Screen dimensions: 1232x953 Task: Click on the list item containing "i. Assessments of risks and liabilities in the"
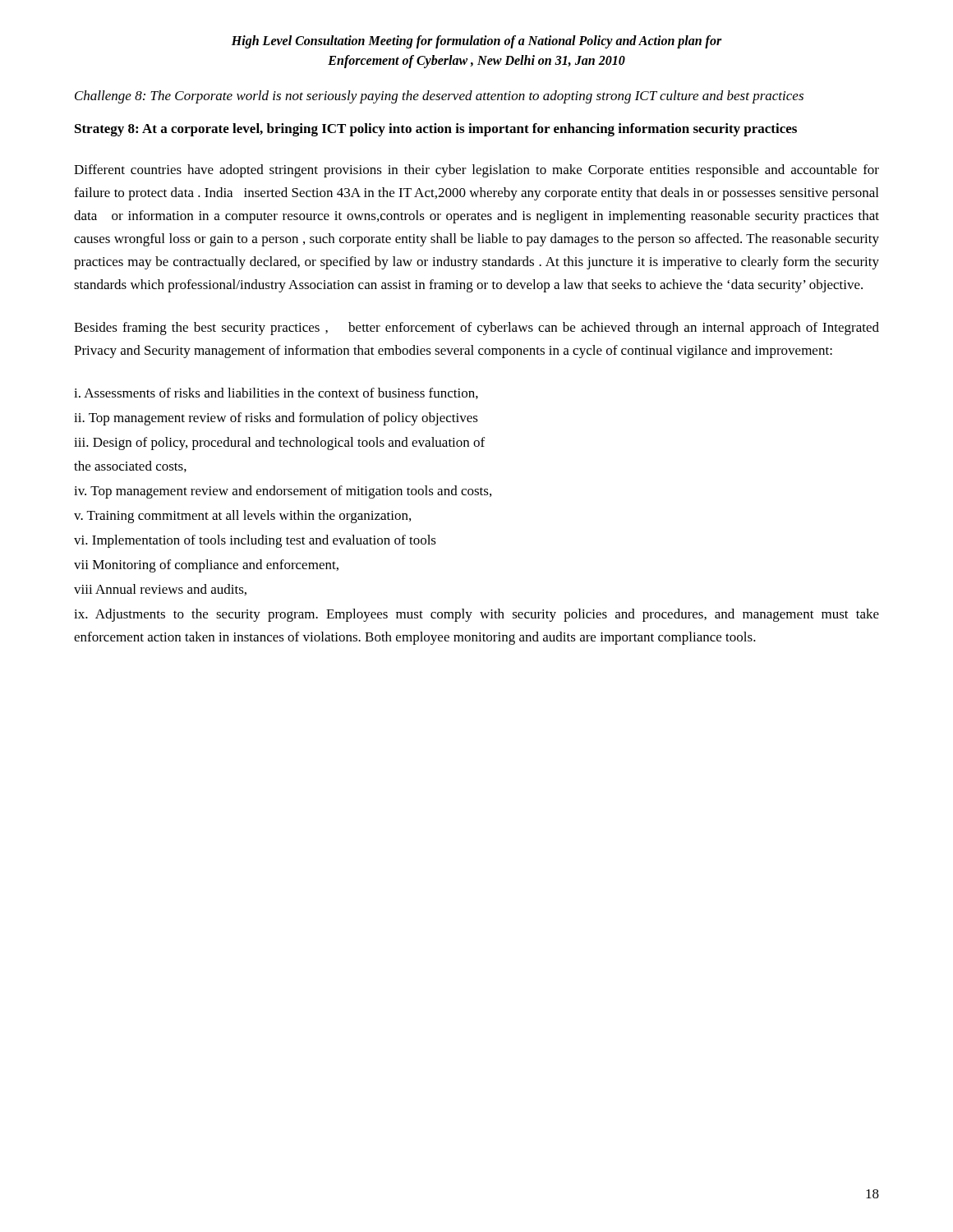coord(276,393)
